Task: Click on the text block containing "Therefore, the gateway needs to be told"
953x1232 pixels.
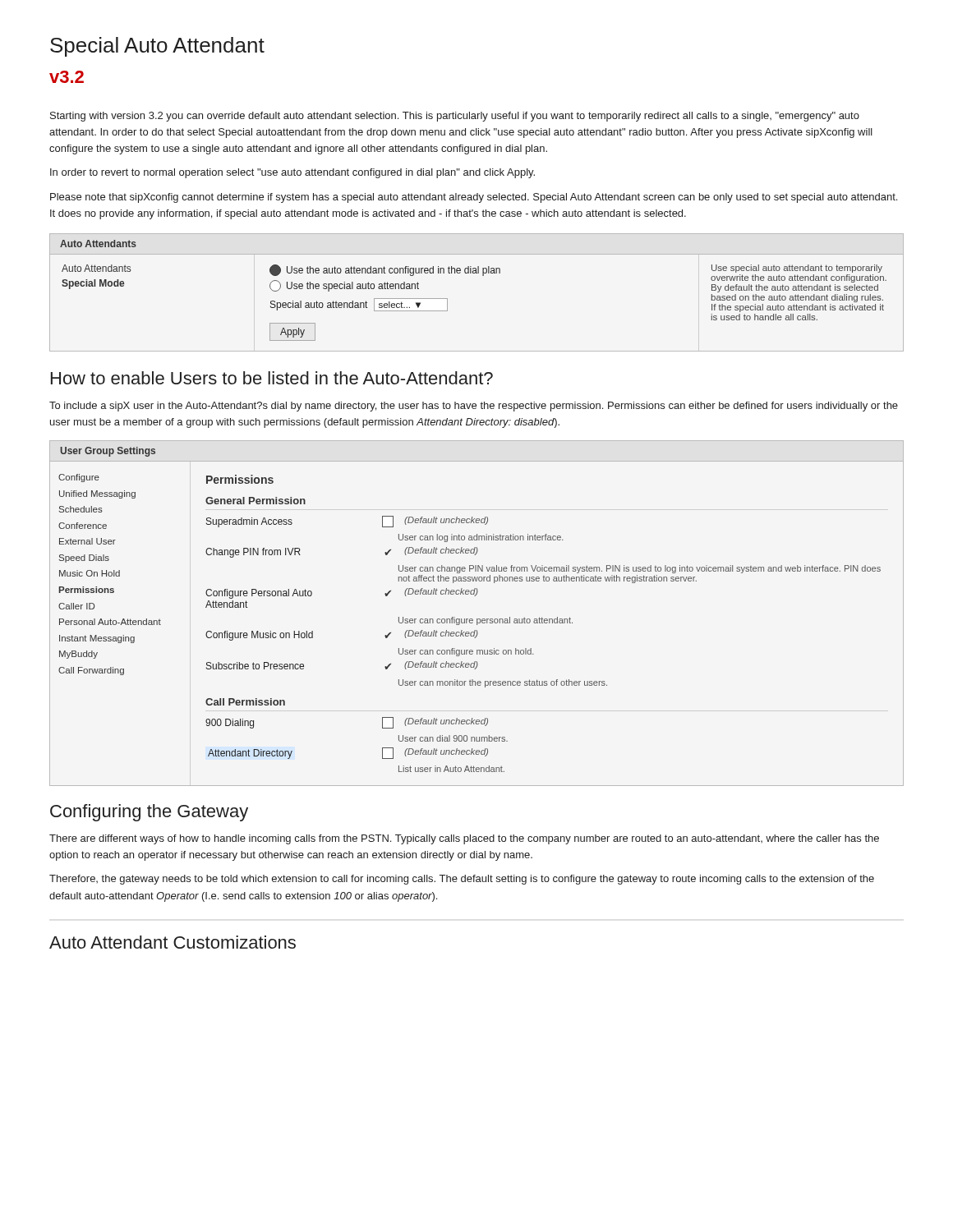Action: tap(462, 887)
